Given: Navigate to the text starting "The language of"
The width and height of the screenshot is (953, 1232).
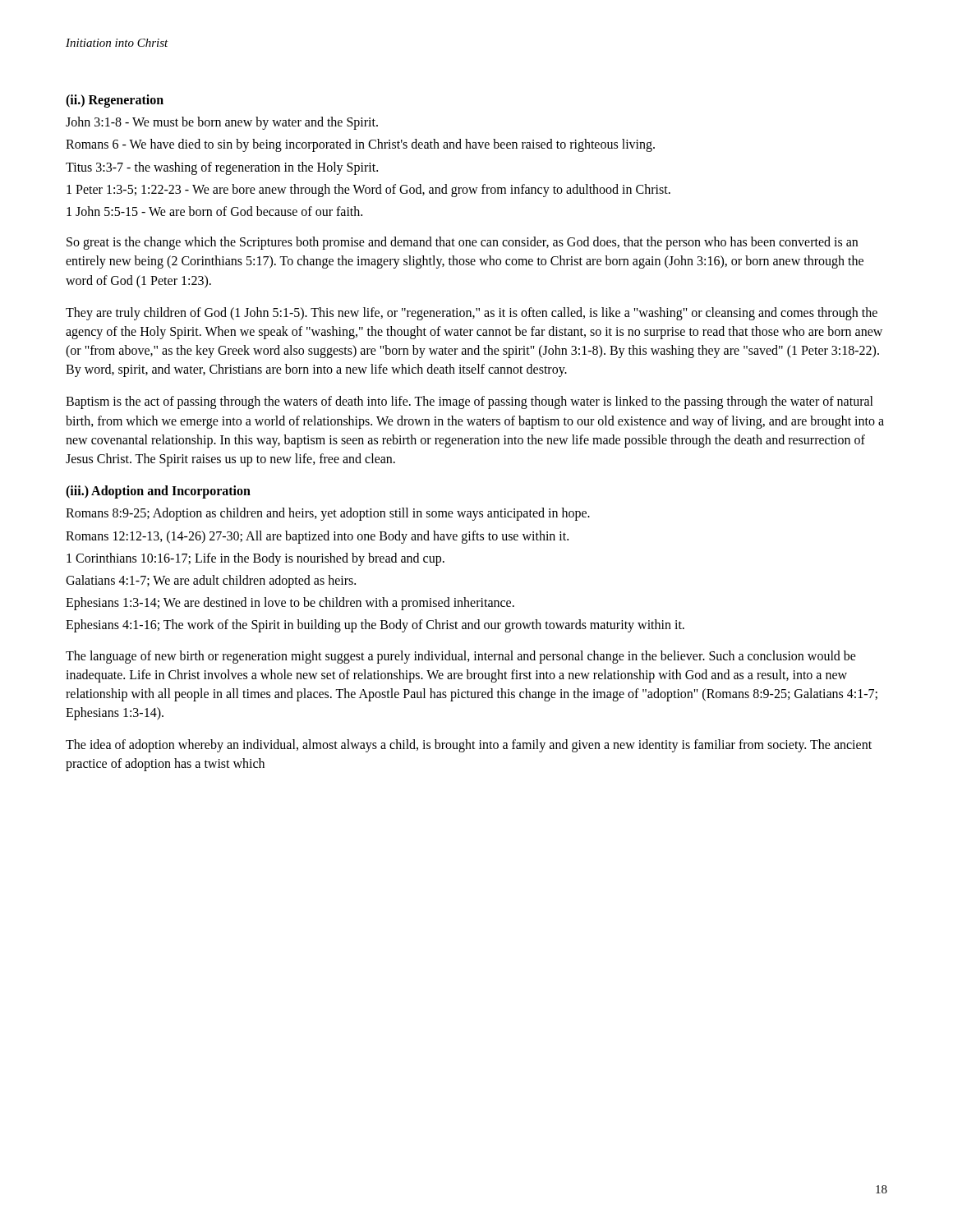Looking at the screenshot, I should click(x=472, y=684).
